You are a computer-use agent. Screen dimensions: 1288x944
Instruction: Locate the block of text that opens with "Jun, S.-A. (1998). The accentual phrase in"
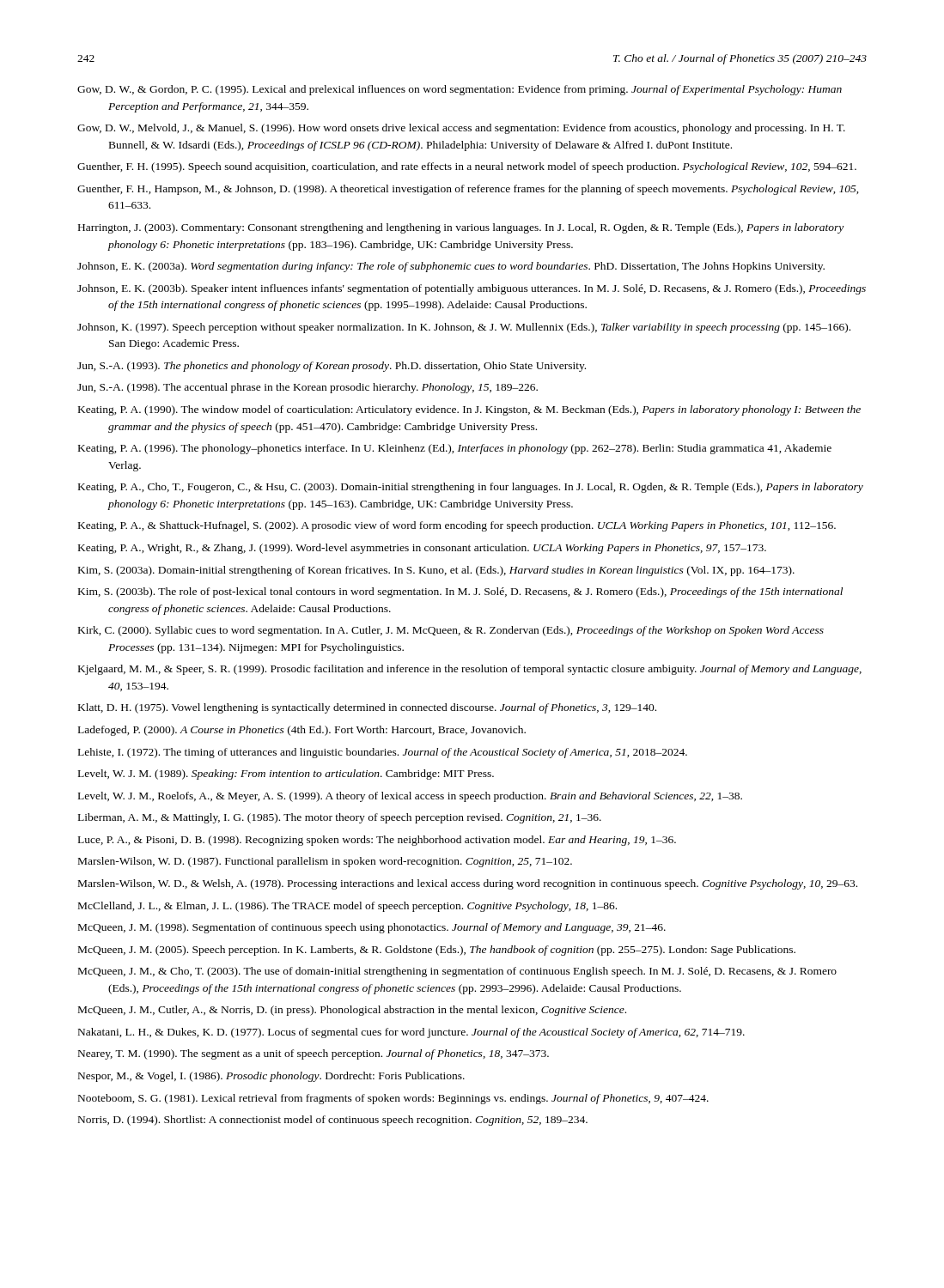click(308, 387)
